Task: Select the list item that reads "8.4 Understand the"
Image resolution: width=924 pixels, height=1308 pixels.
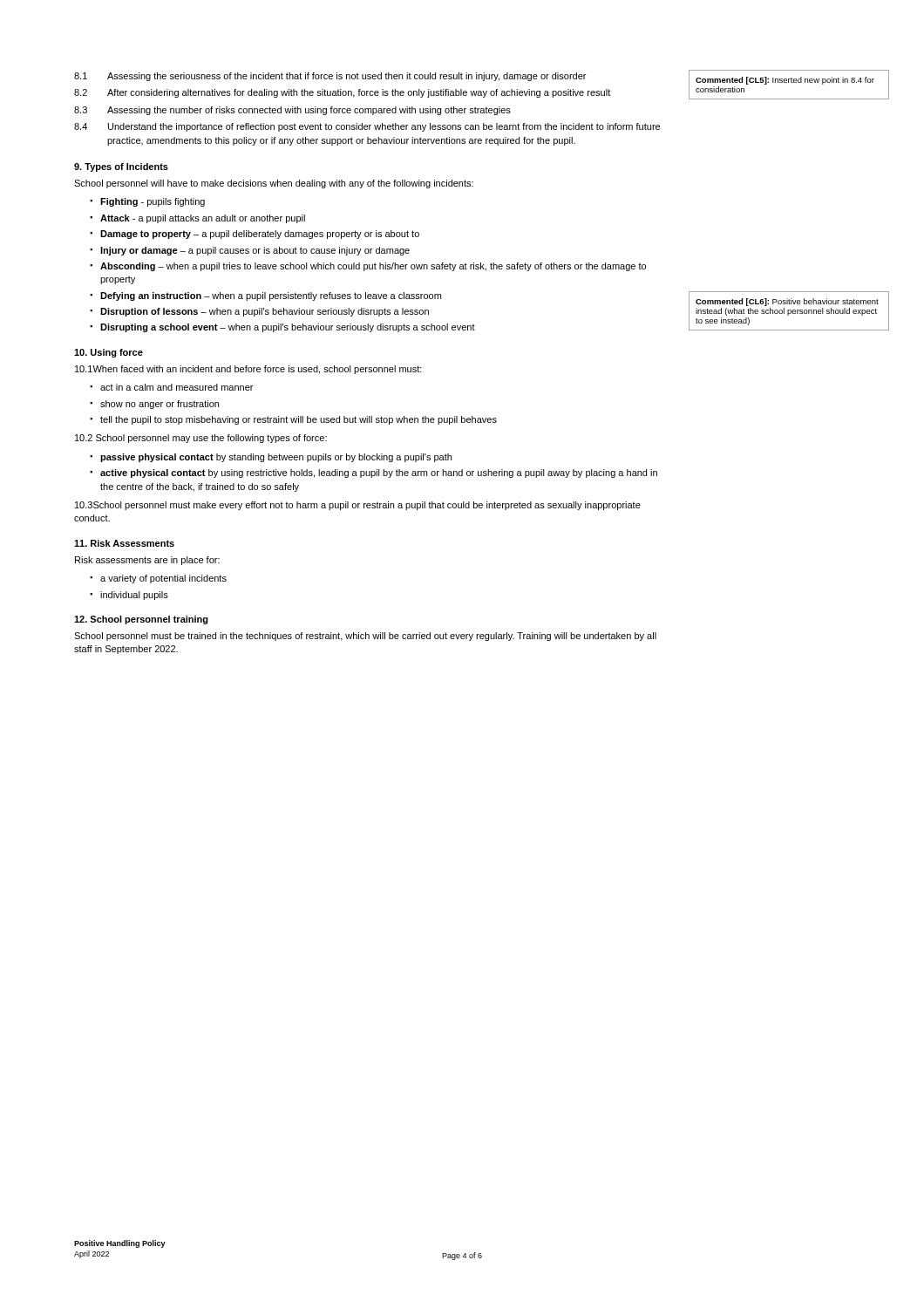Action: pos(370,134)
